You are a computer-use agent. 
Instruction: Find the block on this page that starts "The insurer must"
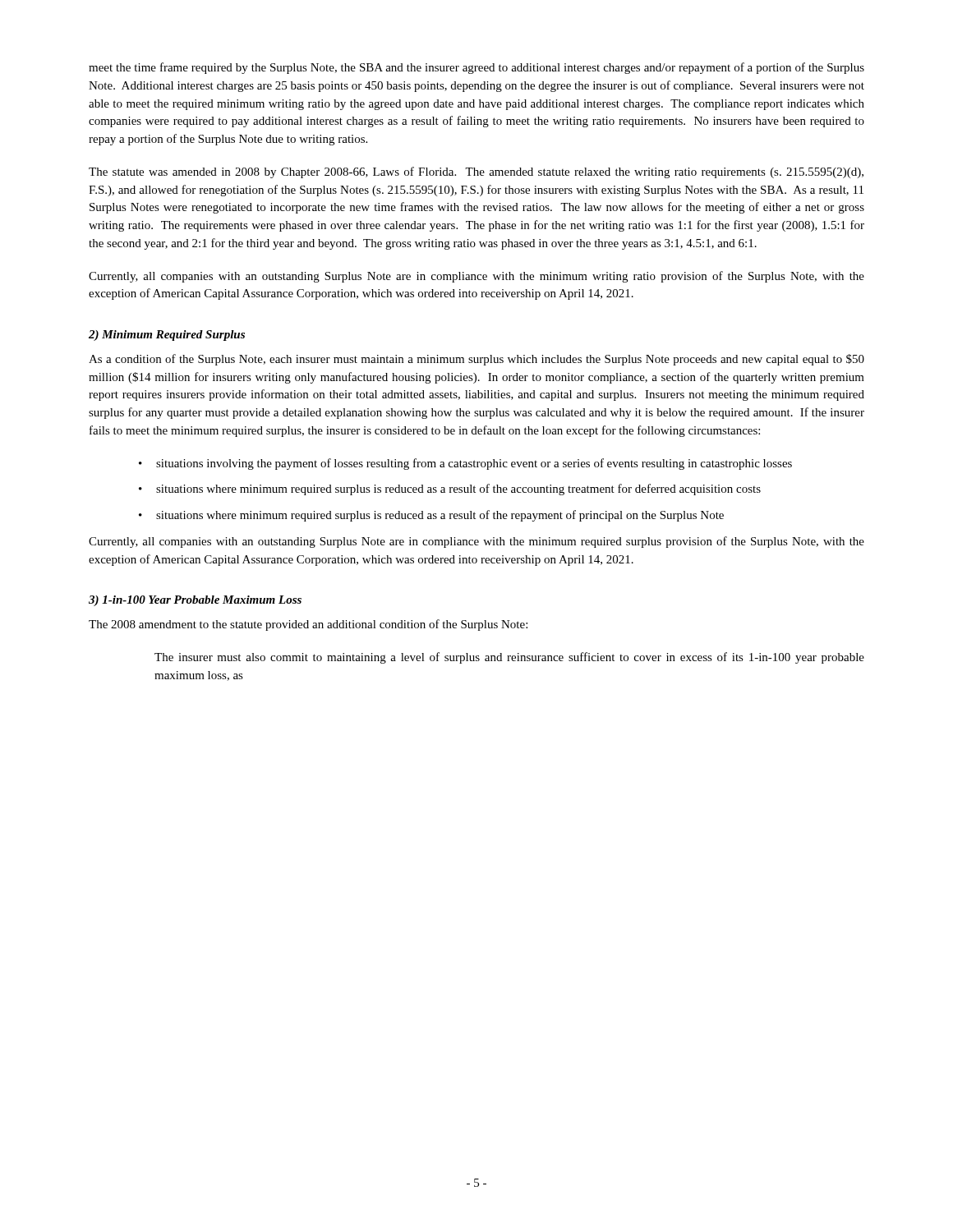[x=509, y=666]
